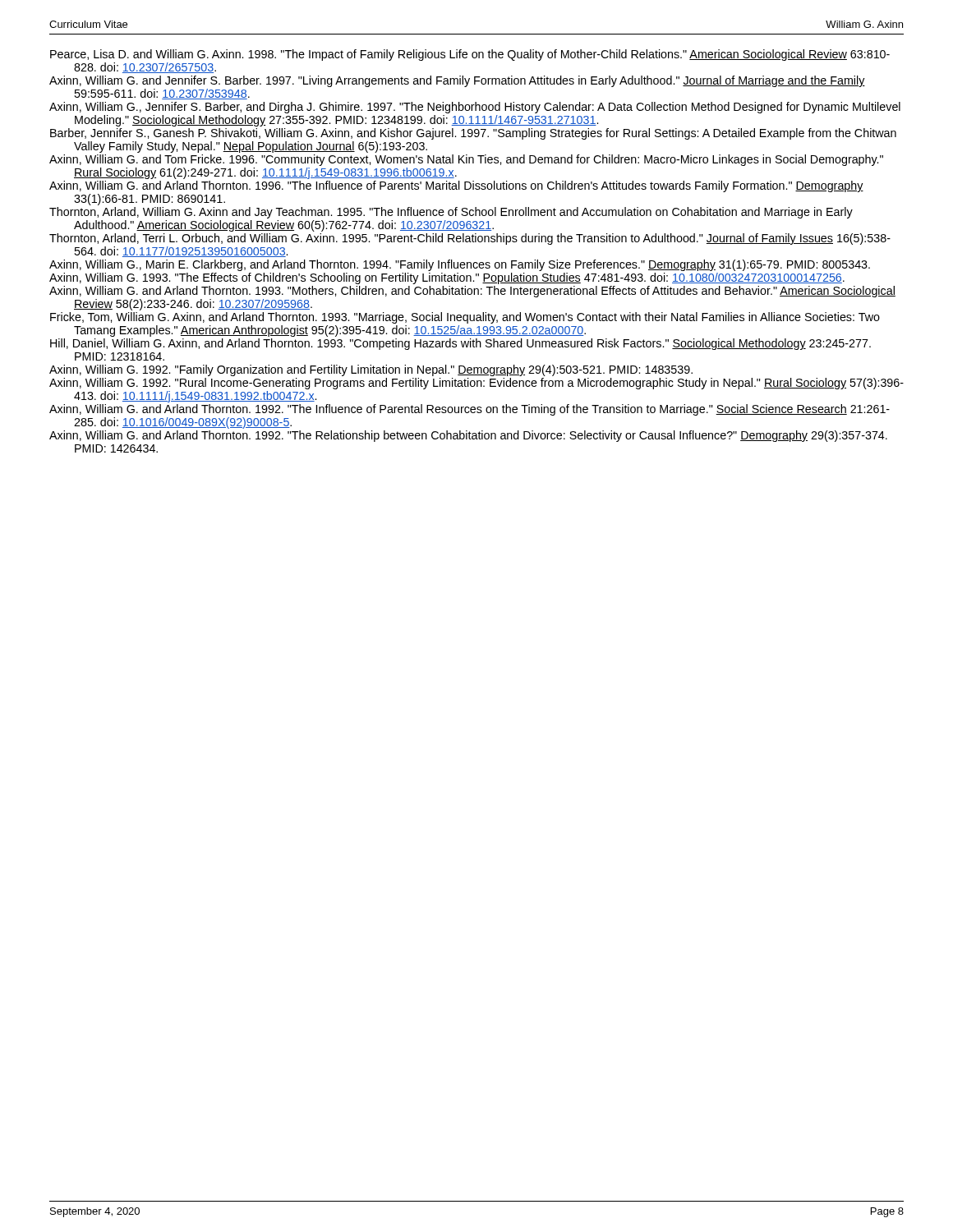Where is the passage that starts "Barber, Jennifer S., Ganesh"?

[473, 140]
